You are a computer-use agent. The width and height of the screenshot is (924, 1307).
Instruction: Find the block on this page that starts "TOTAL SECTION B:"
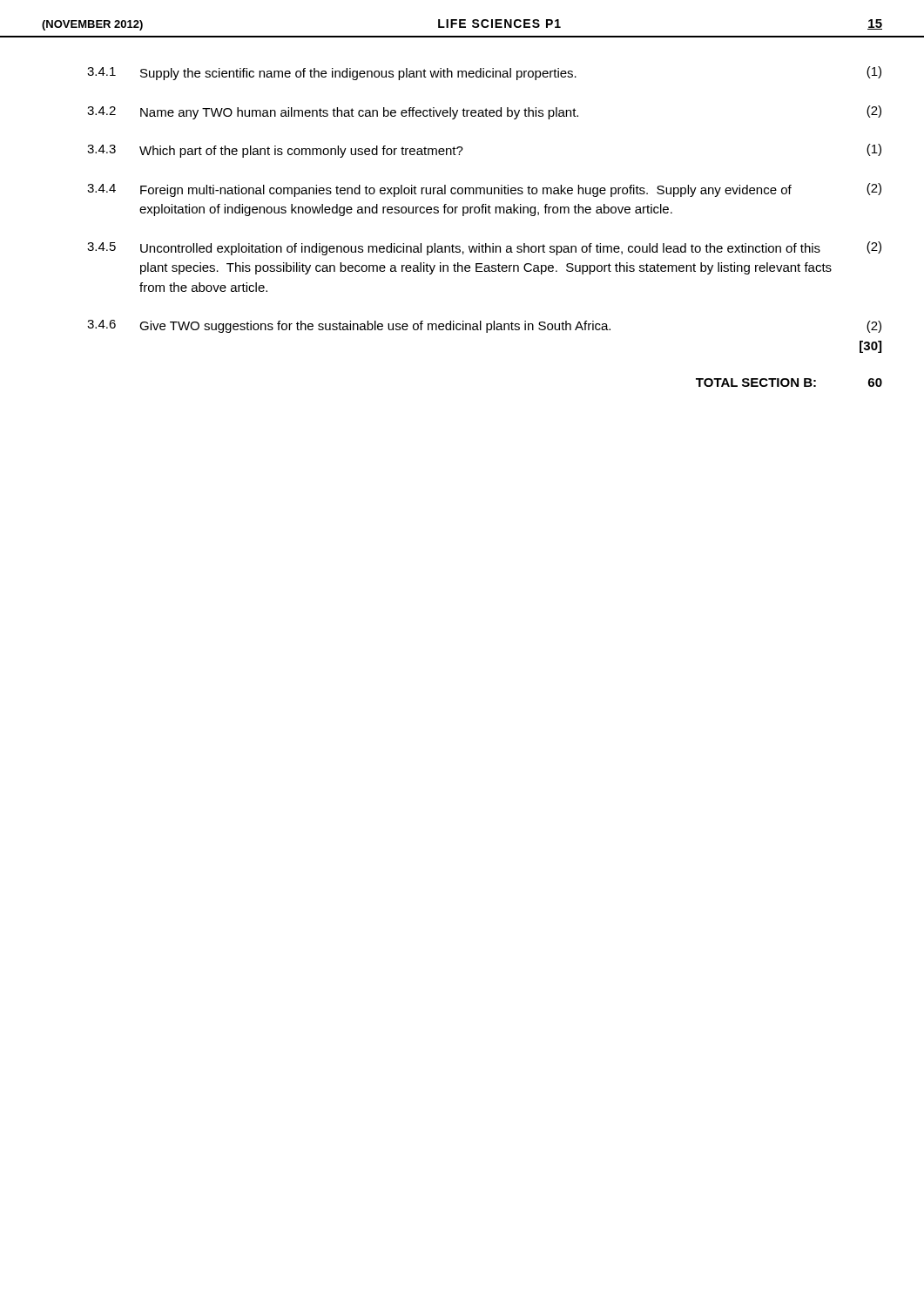tap(789, 382)
